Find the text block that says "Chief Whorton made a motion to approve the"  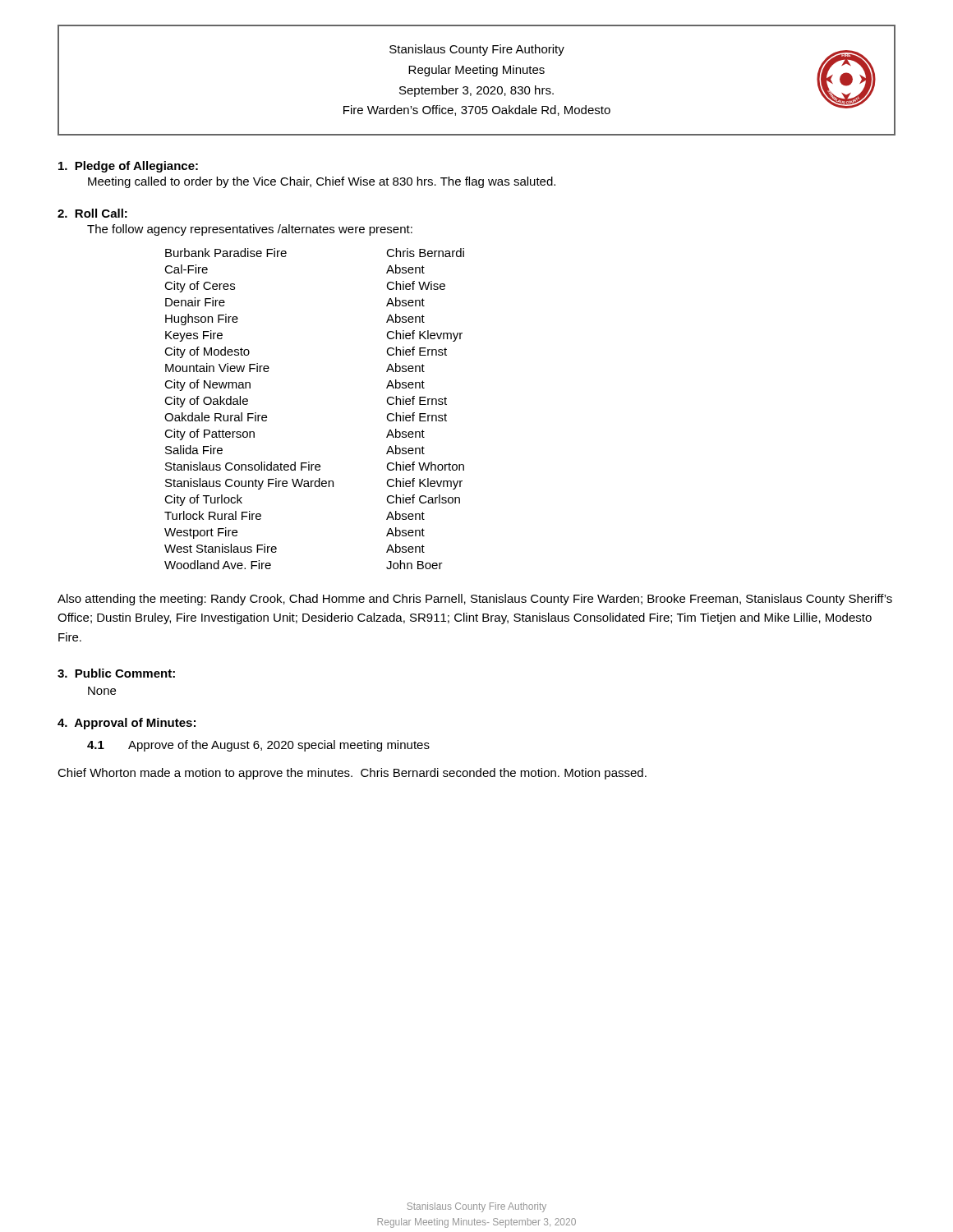point(352,772)
